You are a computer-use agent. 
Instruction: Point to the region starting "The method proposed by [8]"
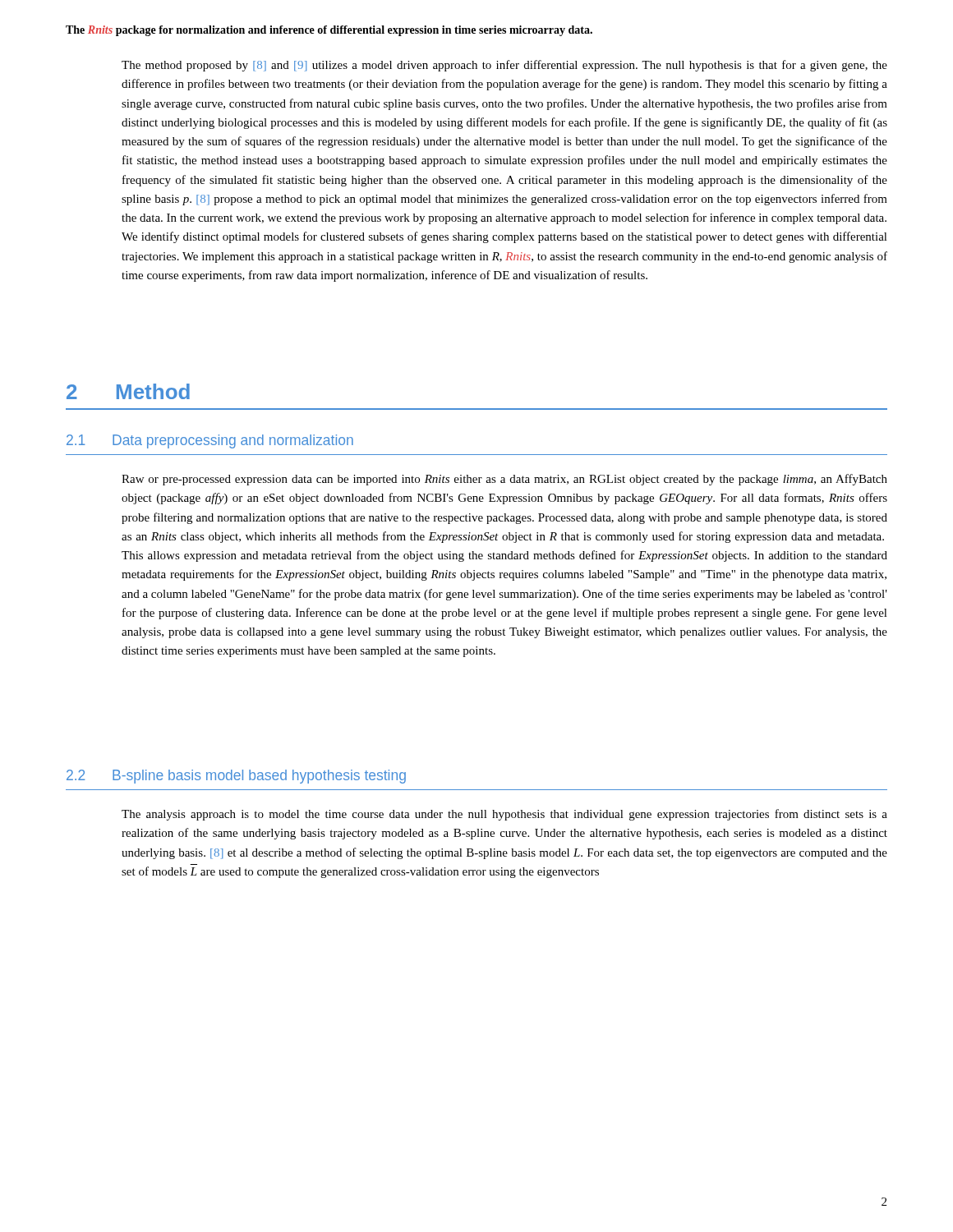(x=504, y=170)
